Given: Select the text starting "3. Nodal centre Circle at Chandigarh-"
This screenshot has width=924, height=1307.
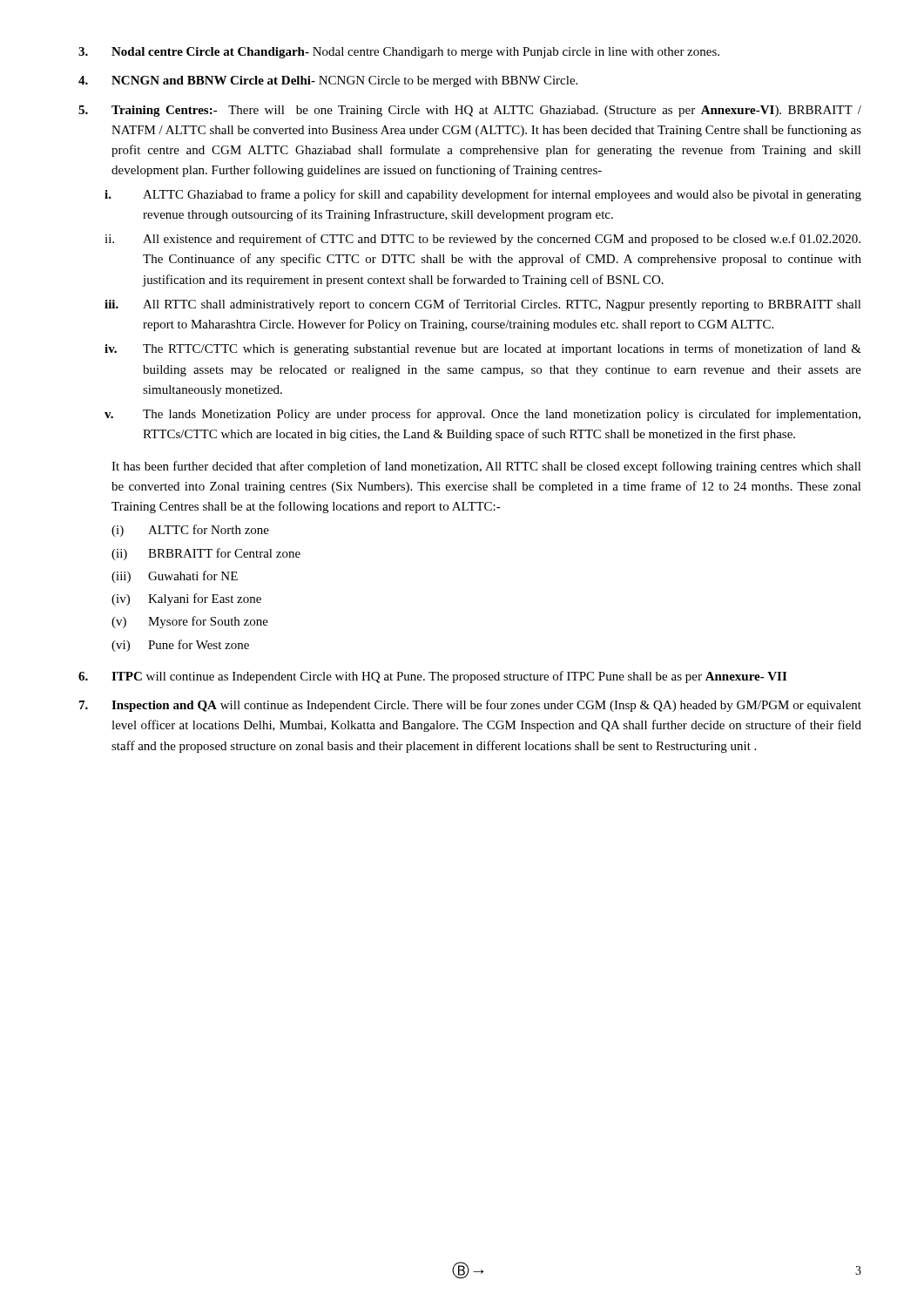Looking at the screenshot, I should pos(470,52).
